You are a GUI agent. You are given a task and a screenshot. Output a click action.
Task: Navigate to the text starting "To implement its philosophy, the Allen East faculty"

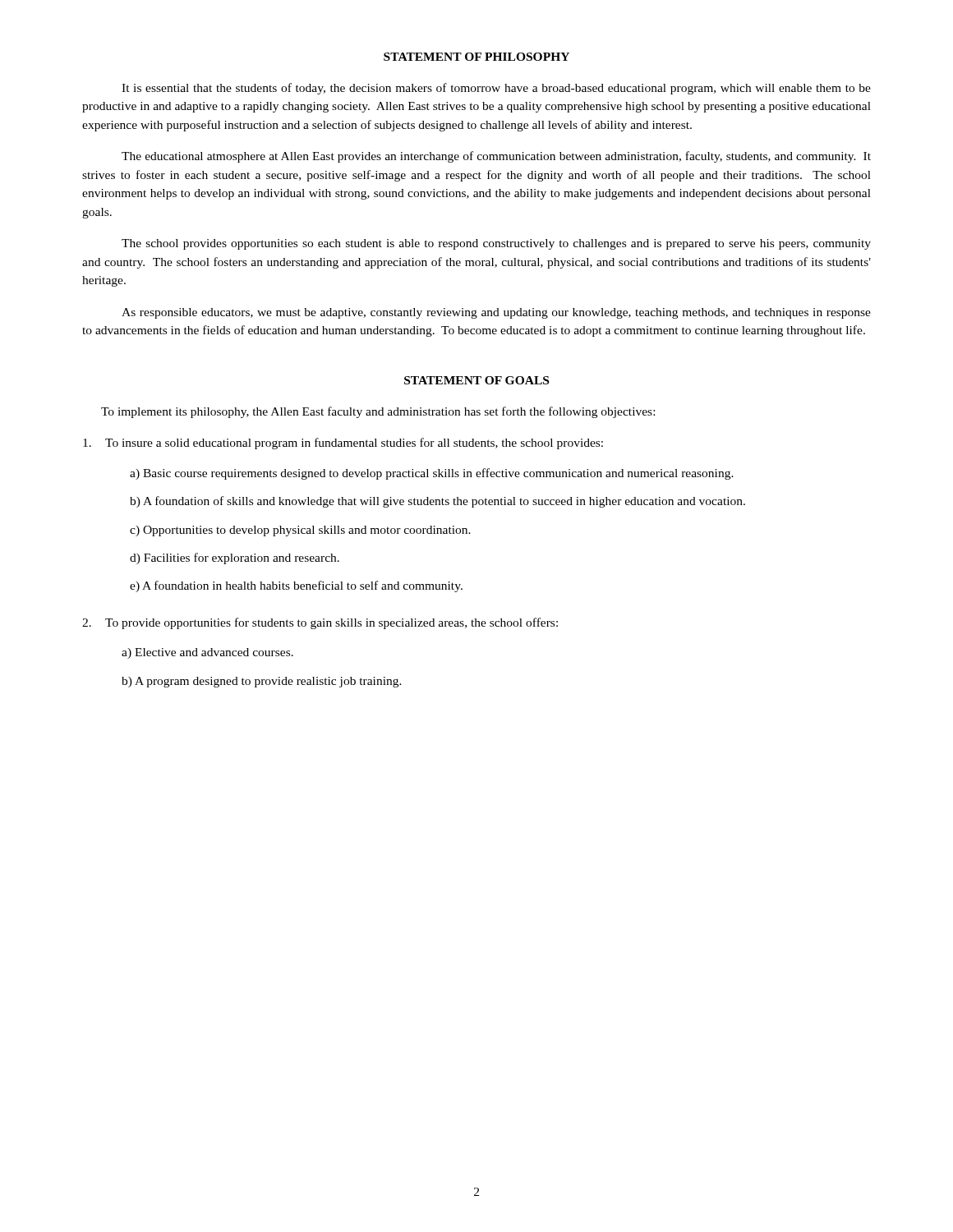click(x=369, y=411)
